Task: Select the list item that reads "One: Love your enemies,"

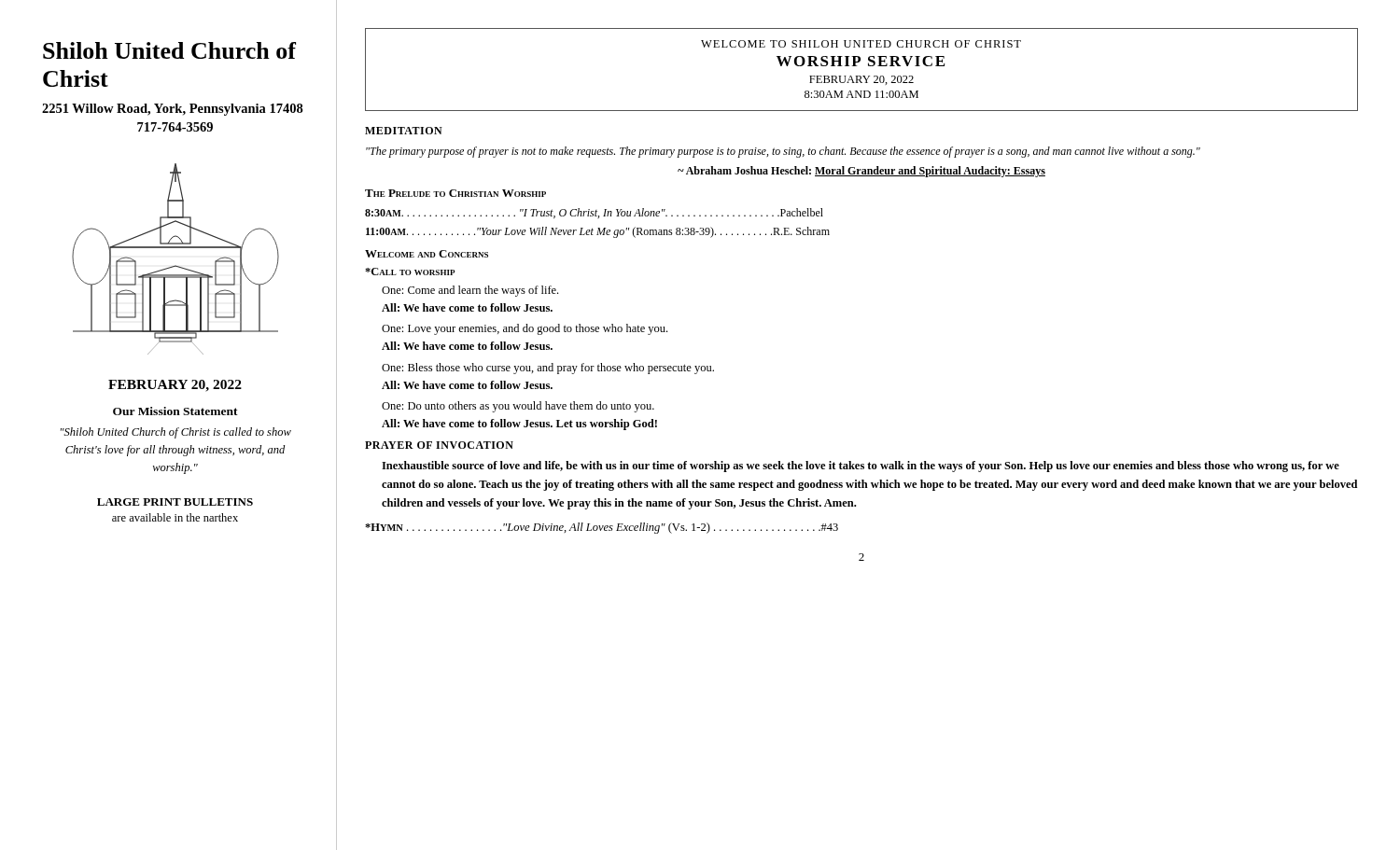Action: tap(525, 337)
